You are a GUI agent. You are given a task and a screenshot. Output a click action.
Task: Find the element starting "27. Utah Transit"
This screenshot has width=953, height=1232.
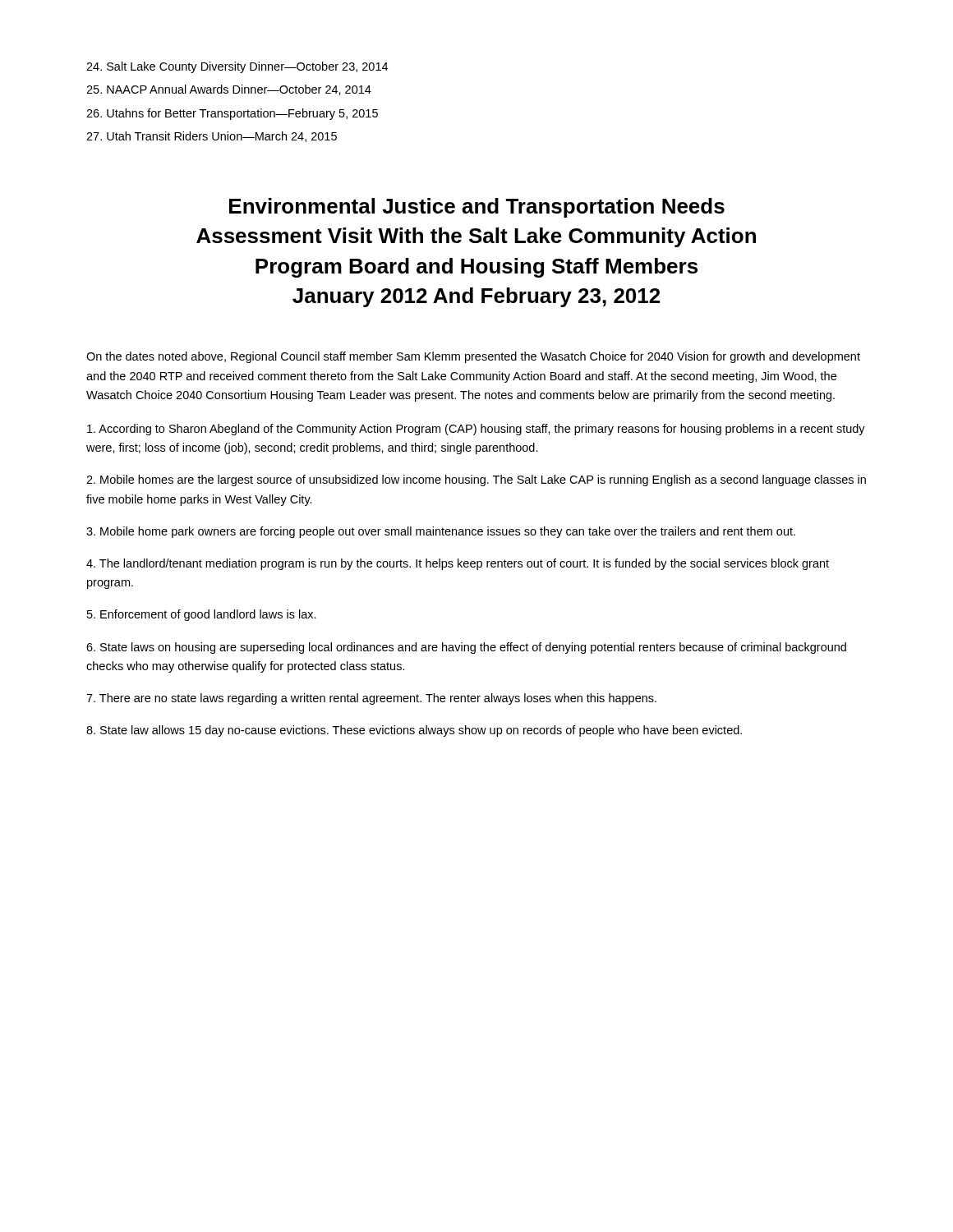212,137
